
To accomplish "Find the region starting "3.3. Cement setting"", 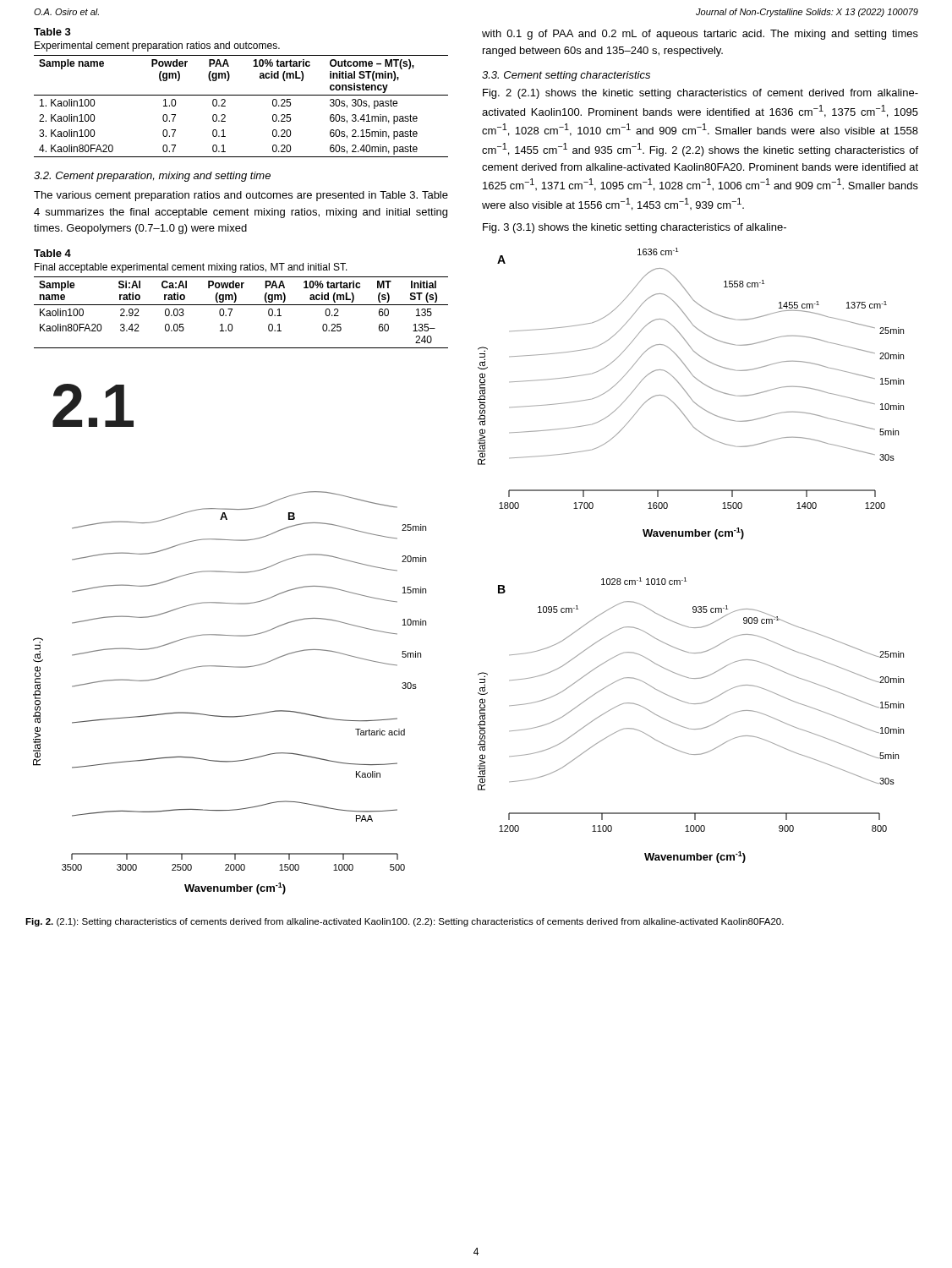I will pyautogui.click(x=566, y=75).
